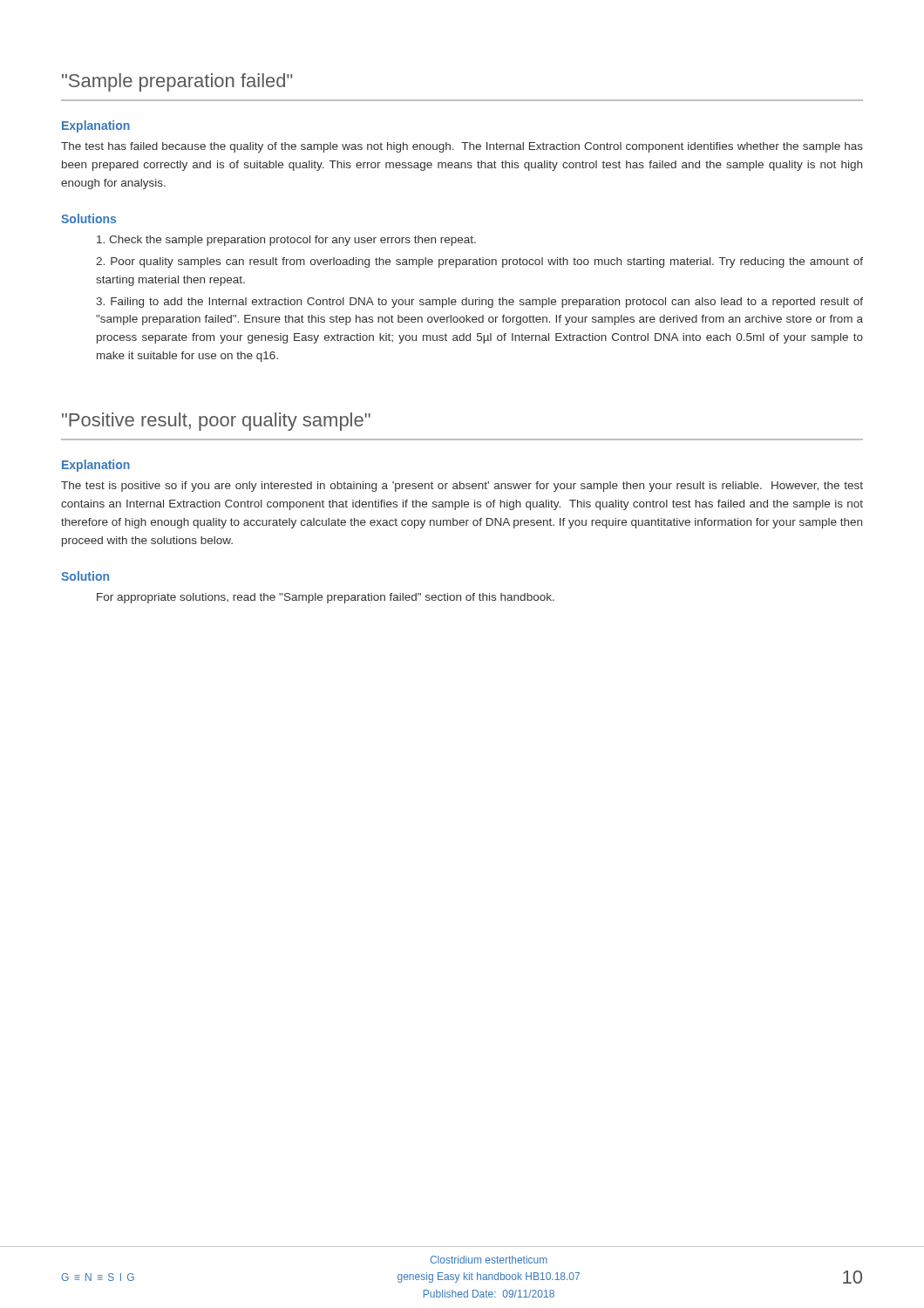Navigate to the text starting "3. Failing to"

(479, 328)
